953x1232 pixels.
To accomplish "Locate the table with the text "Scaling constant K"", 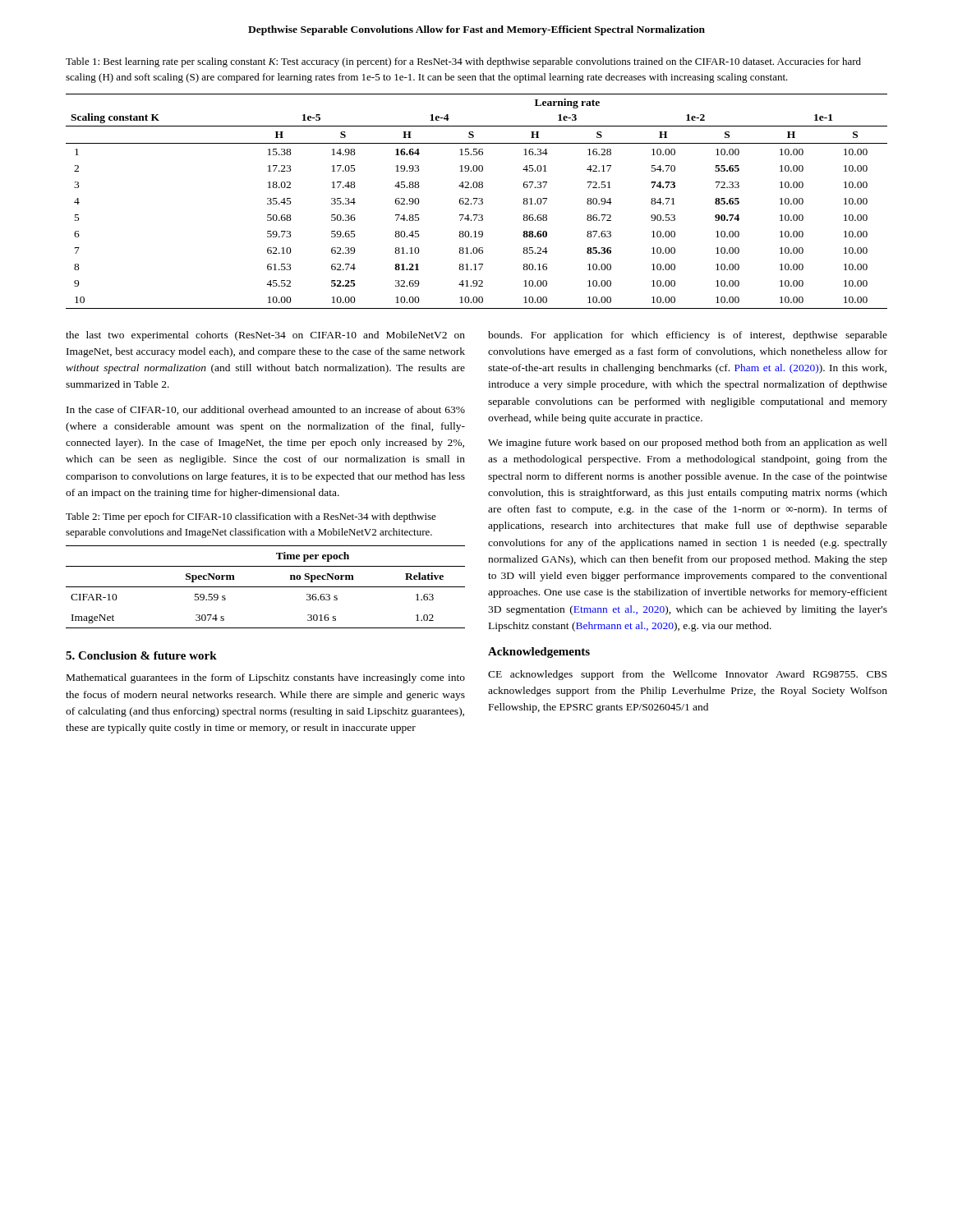I will (476, 203).
